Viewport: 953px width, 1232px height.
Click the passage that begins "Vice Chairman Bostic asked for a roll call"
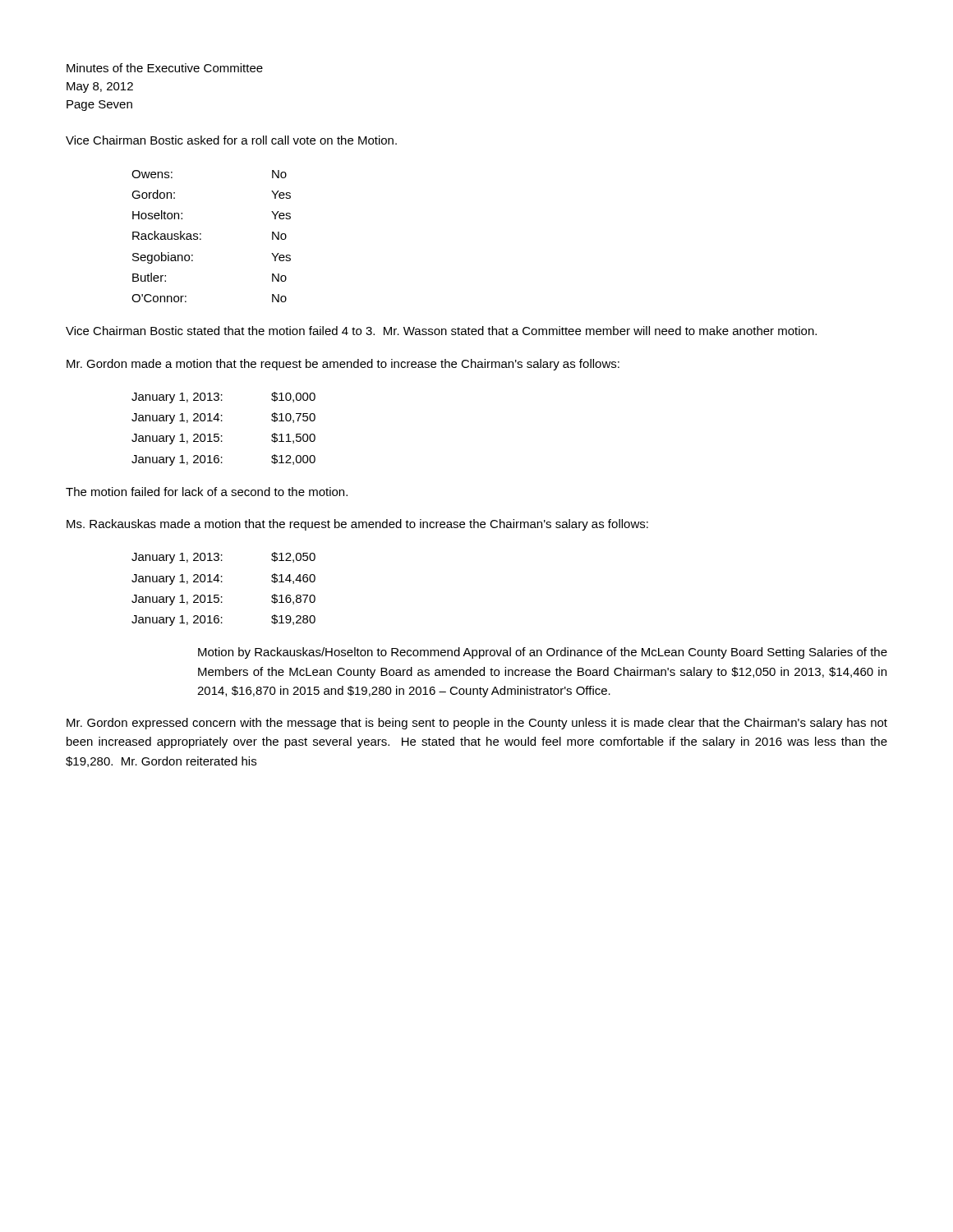click(x=232, y=140)
